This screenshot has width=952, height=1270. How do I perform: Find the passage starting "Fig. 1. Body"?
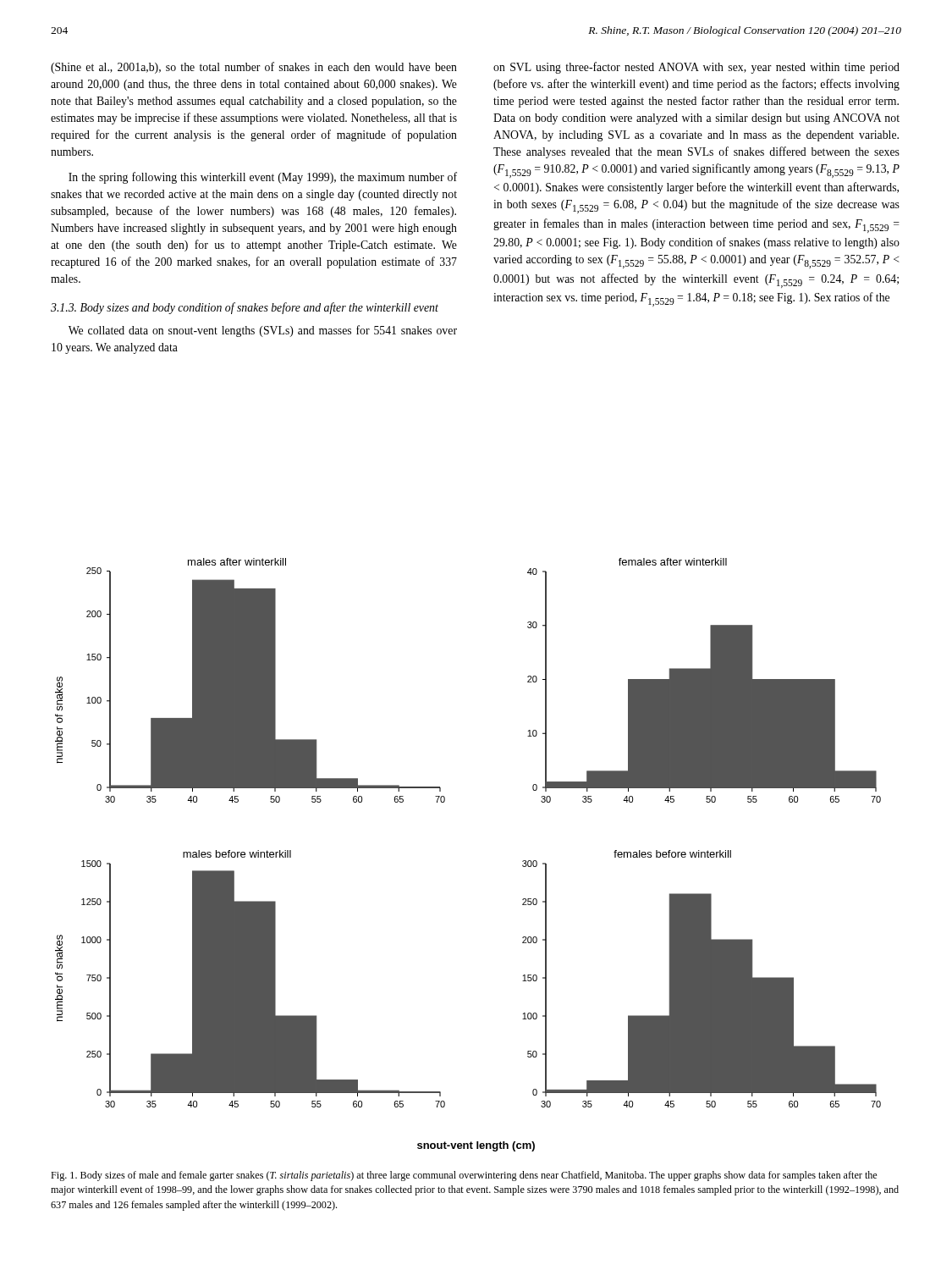[475, 1190]
